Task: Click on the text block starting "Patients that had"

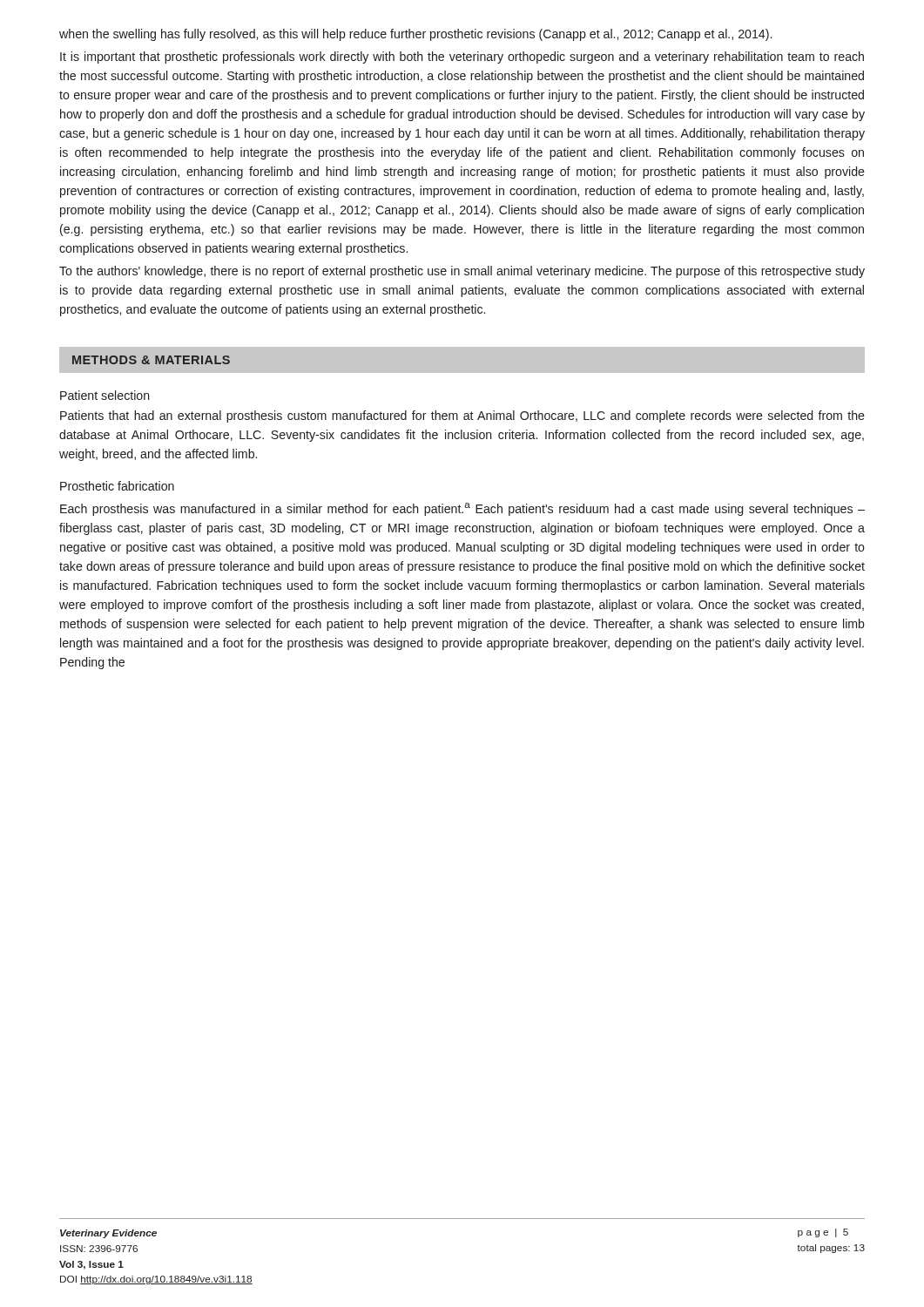Action: click(x=462, y=435)
